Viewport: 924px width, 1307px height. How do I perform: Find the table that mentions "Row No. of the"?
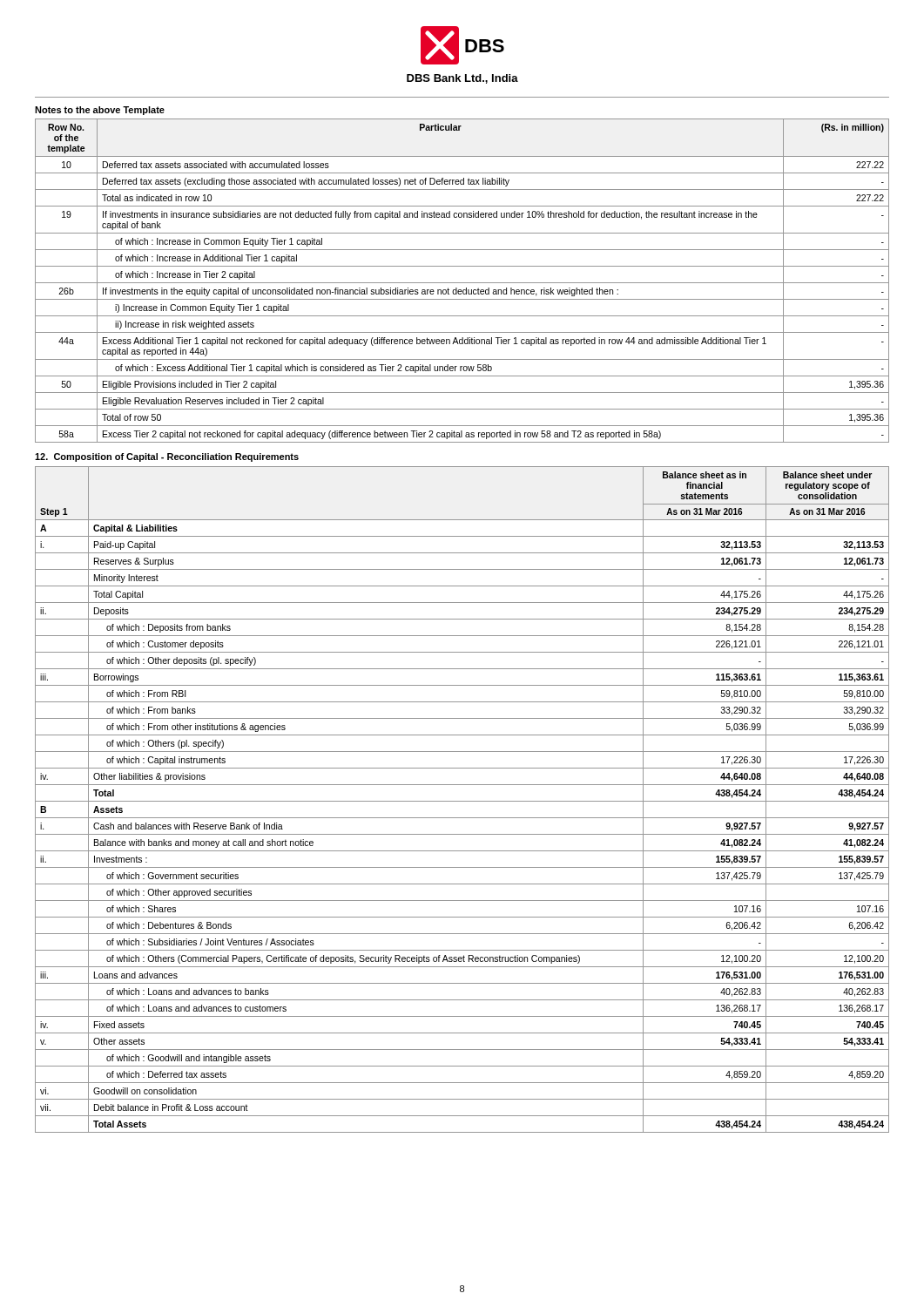pyautogui.click(x=462, y=281)
